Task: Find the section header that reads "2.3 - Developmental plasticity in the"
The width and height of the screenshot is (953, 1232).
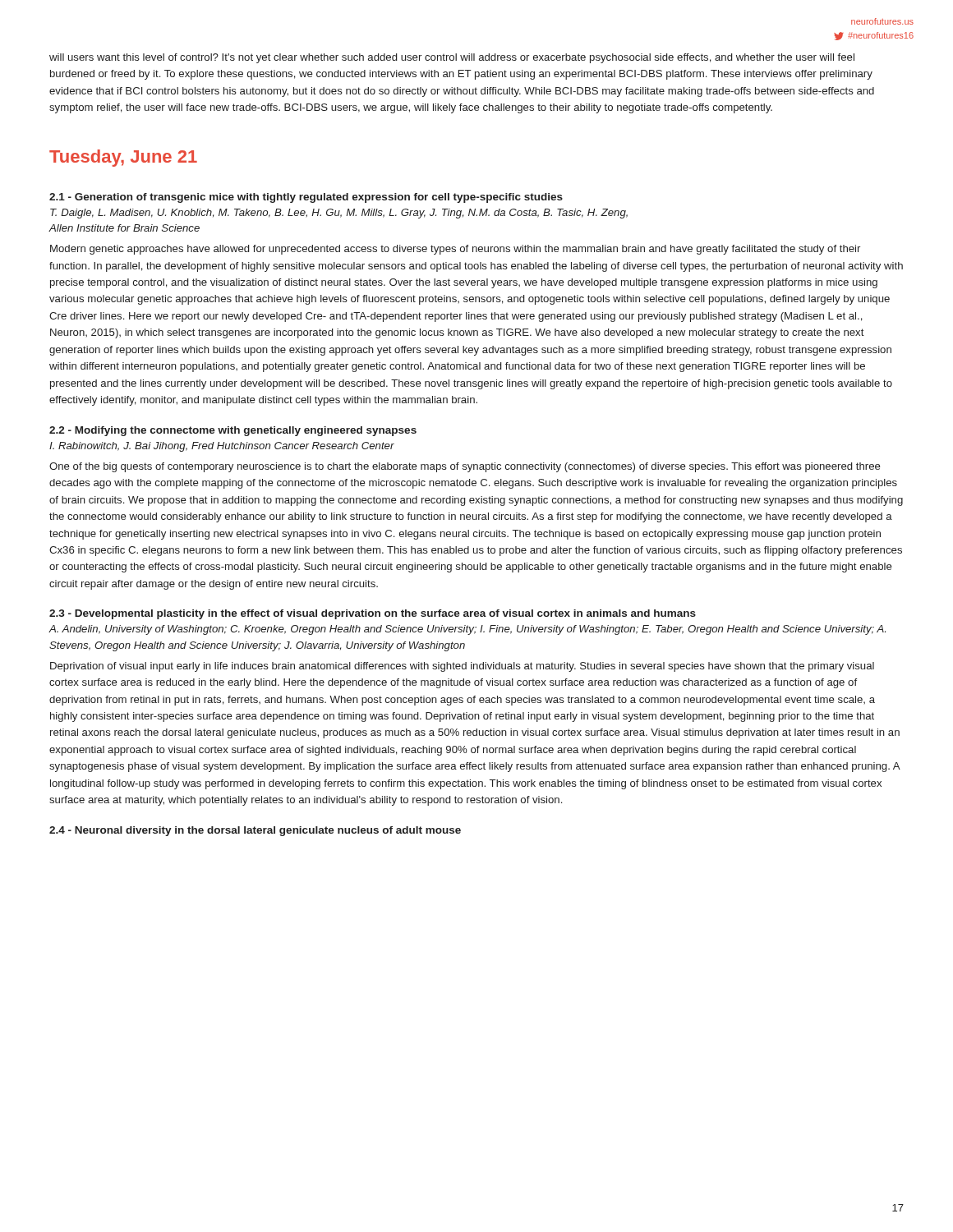Action: point(373,613)
